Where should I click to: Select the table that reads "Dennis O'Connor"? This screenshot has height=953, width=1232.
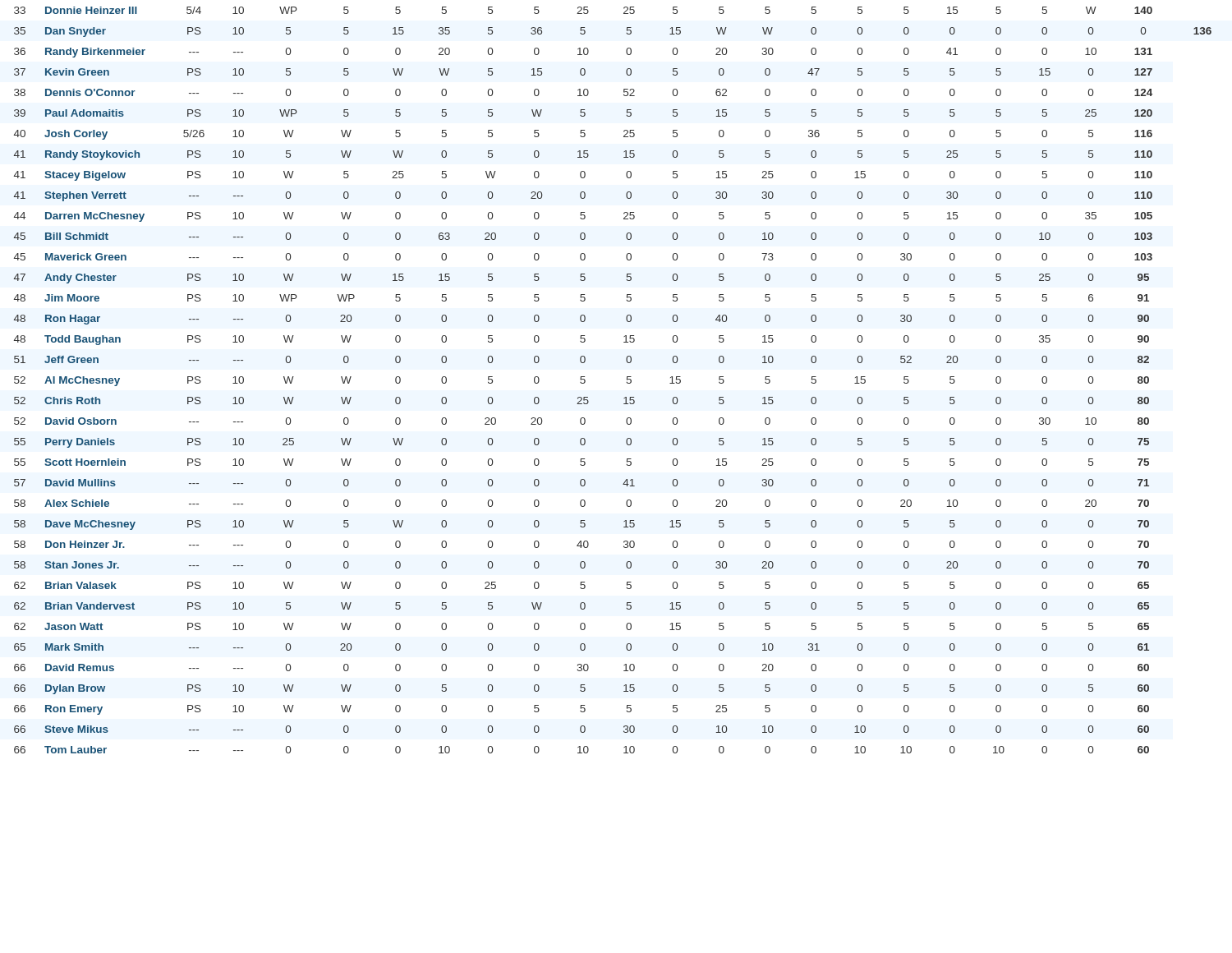[x=616, y=380]
